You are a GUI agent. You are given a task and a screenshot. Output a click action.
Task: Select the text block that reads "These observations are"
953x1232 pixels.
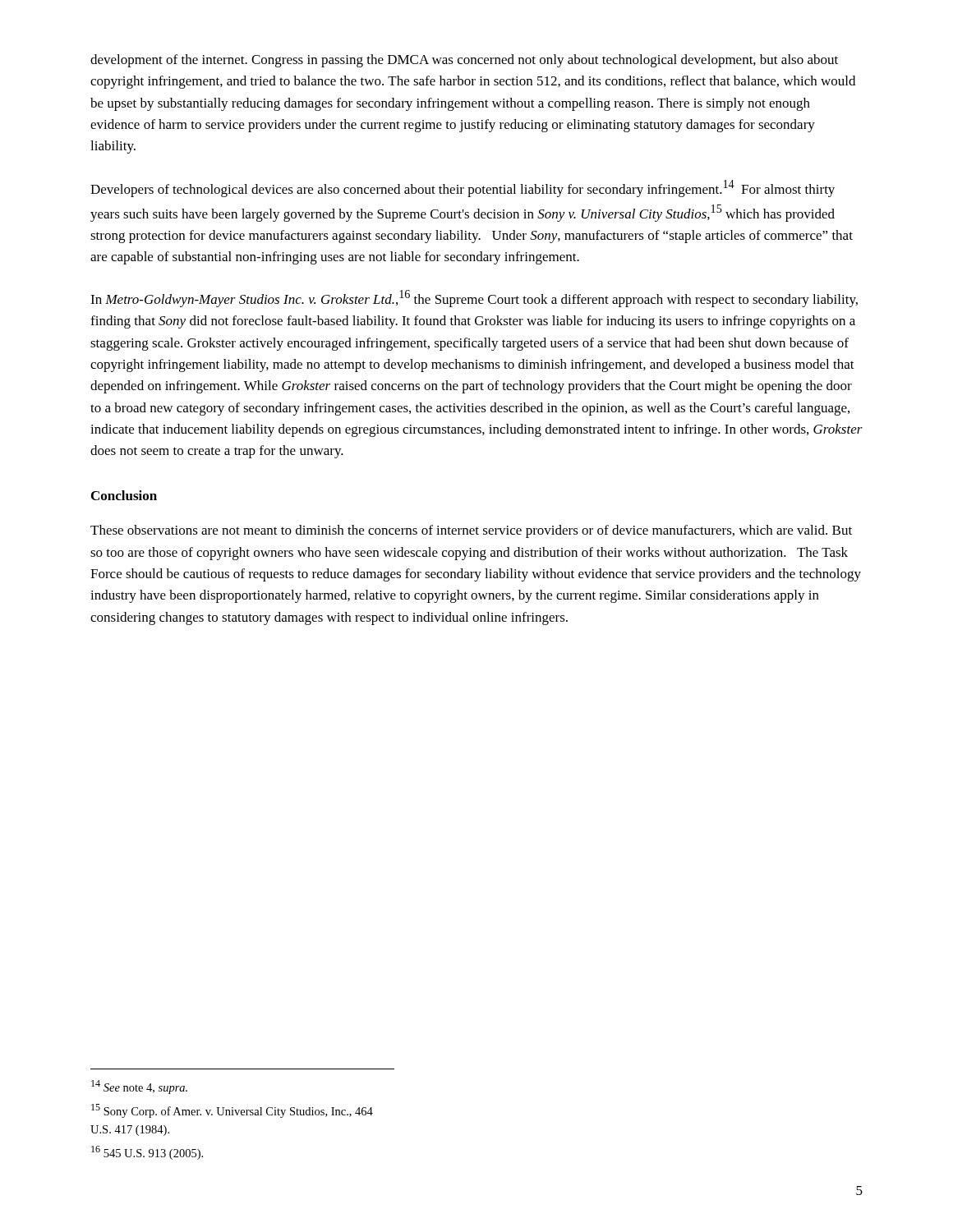[476, 574]
